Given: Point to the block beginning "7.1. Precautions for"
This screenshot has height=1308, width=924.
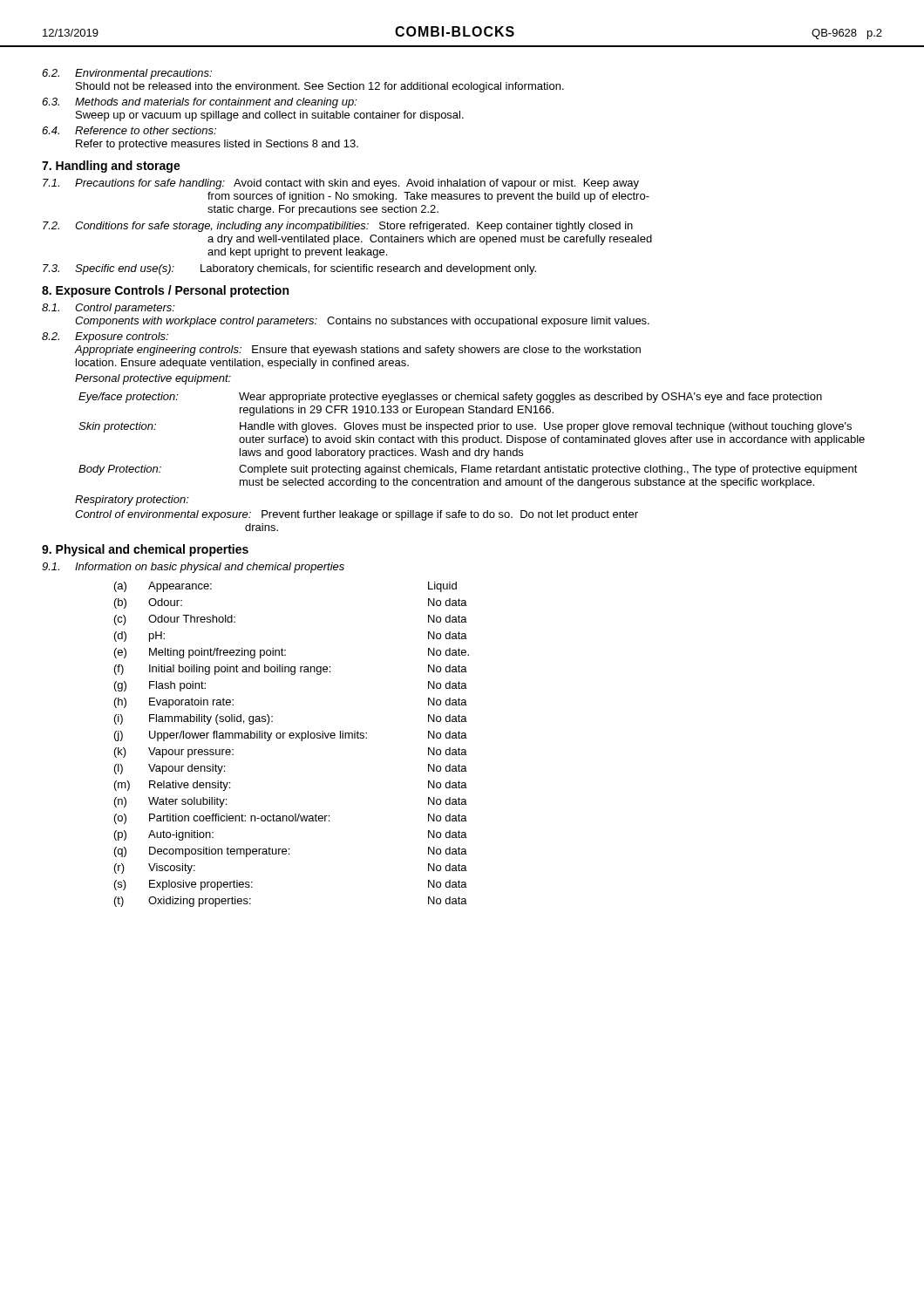Looking at the screenshot, I should [x=462, y=196].
